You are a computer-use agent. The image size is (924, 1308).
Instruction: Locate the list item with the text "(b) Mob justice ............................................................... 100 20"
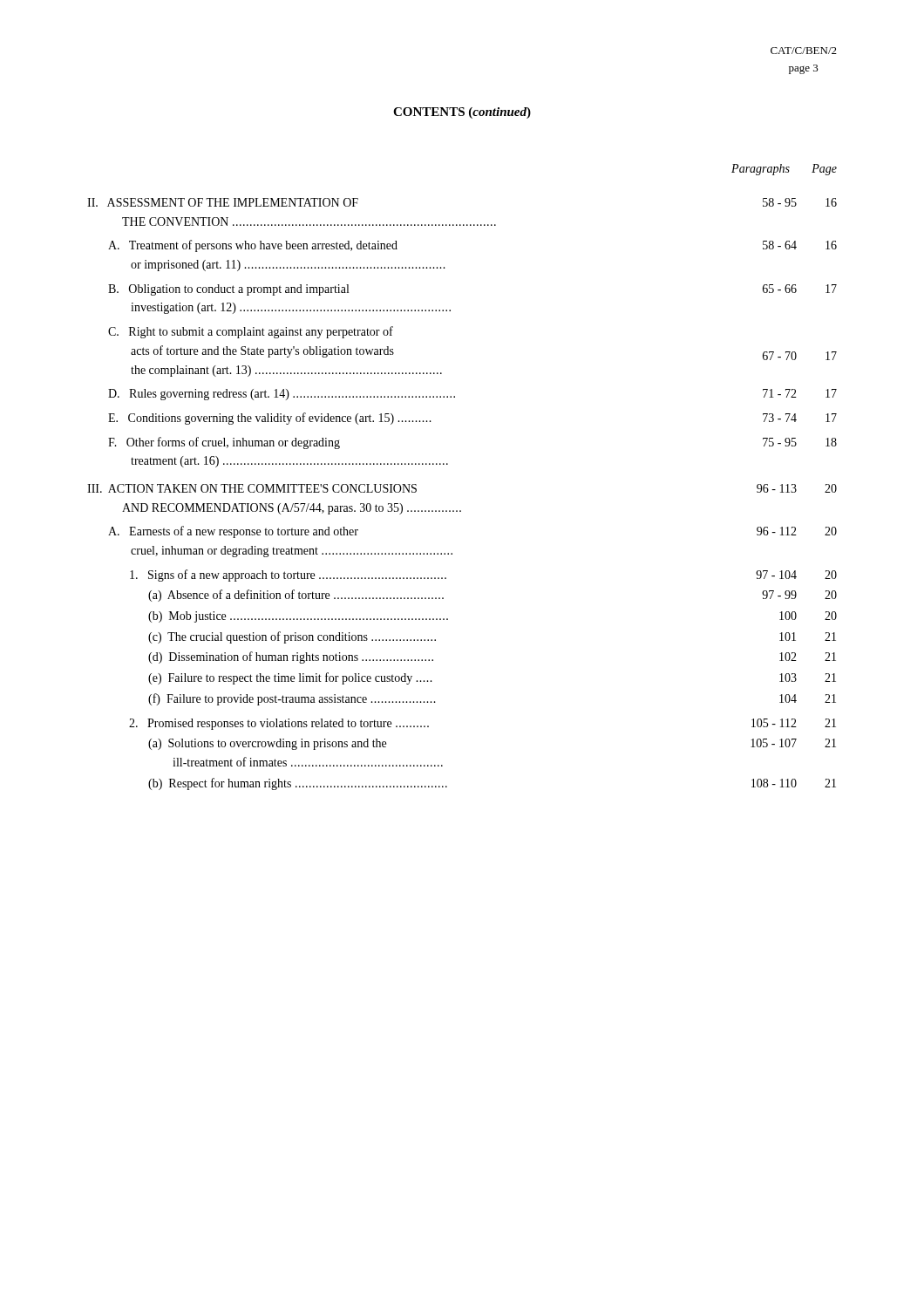187,617
